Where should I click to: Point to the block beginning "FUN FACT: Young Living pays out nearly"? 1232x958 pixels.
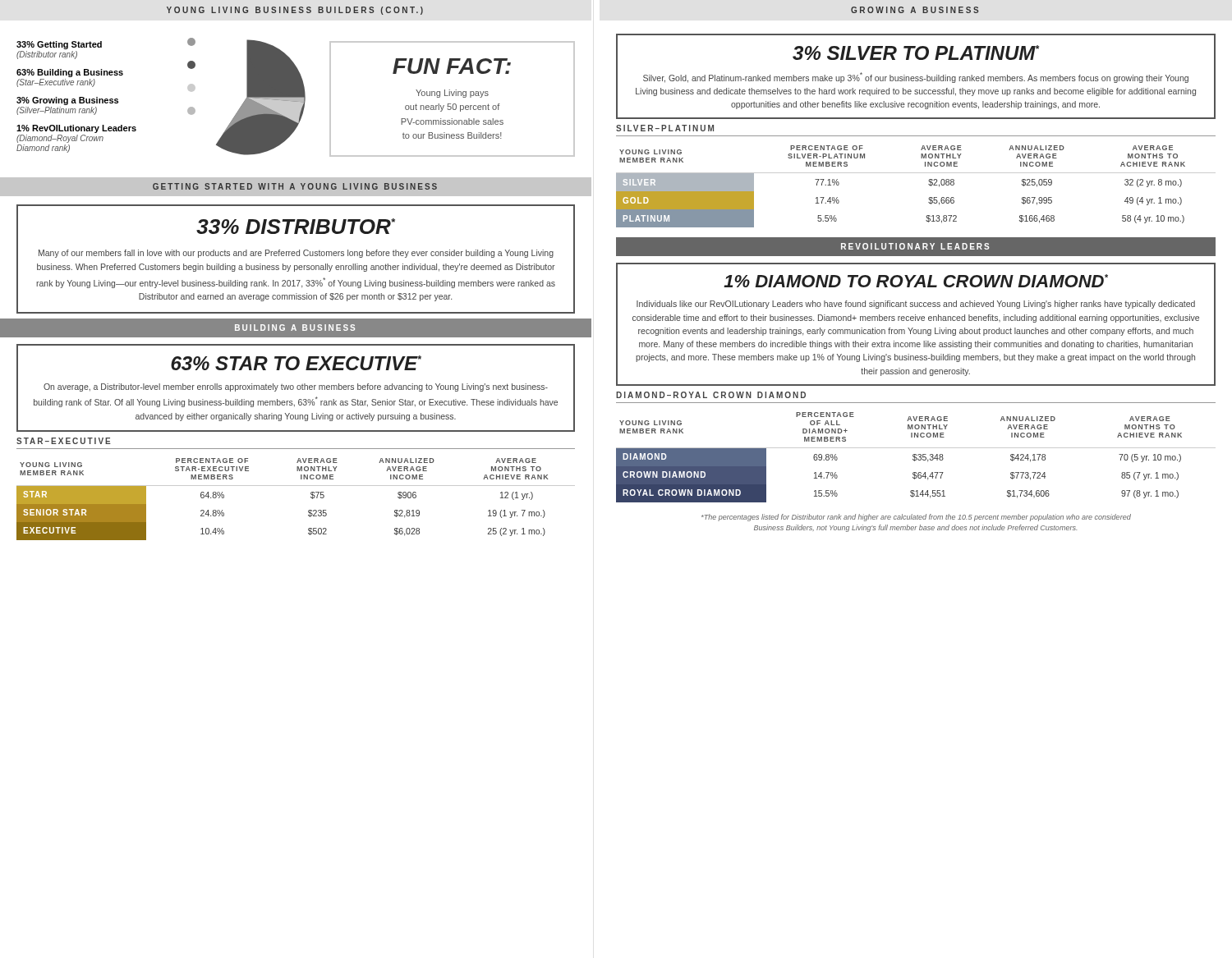[x=452, y=98]
